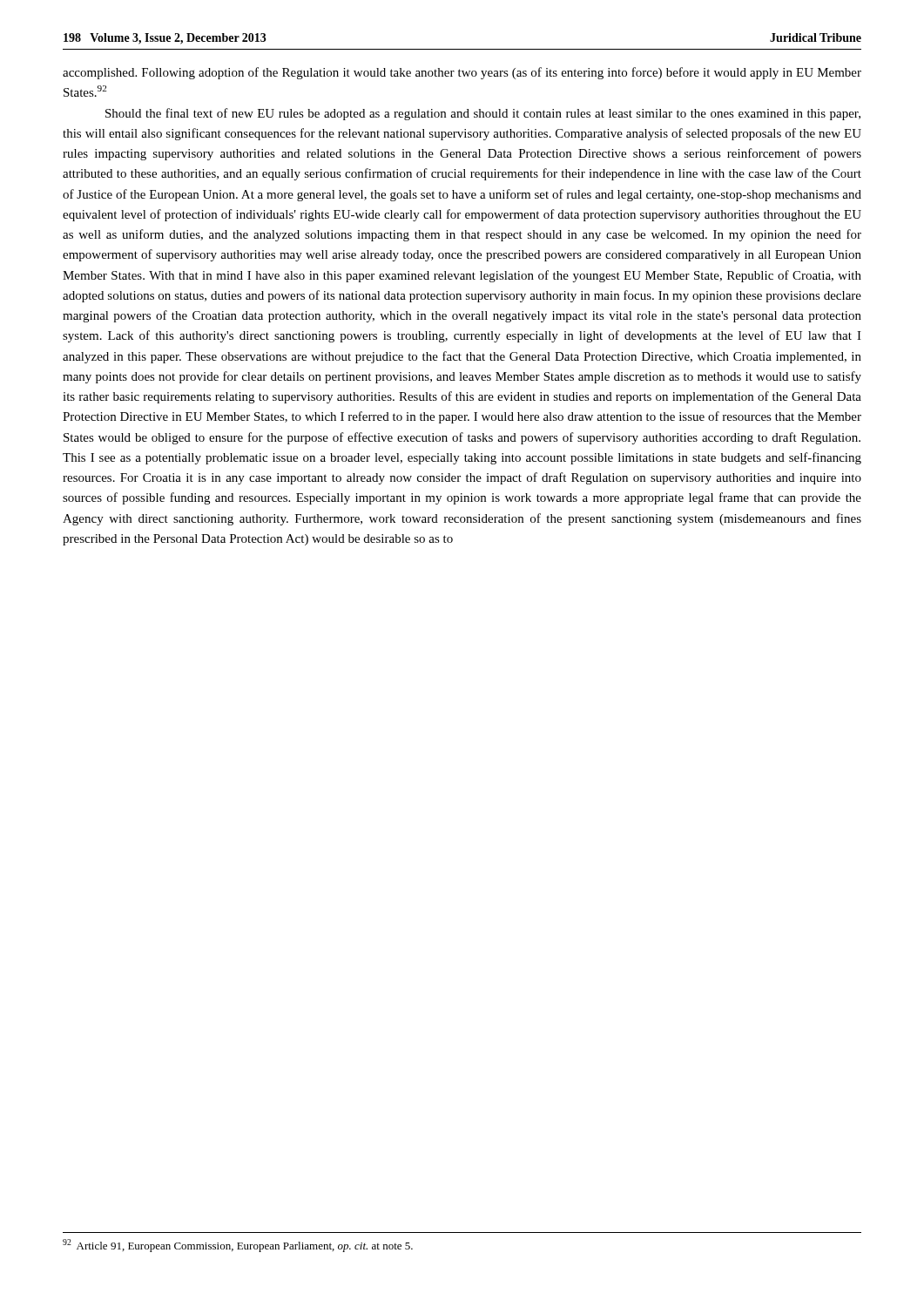This screenshot has height=1307, width=924.
Task: Click on the block starting "accomplished. Following adoption of the Regulation"
Action: pyautogui.click(x=462, y=306)
